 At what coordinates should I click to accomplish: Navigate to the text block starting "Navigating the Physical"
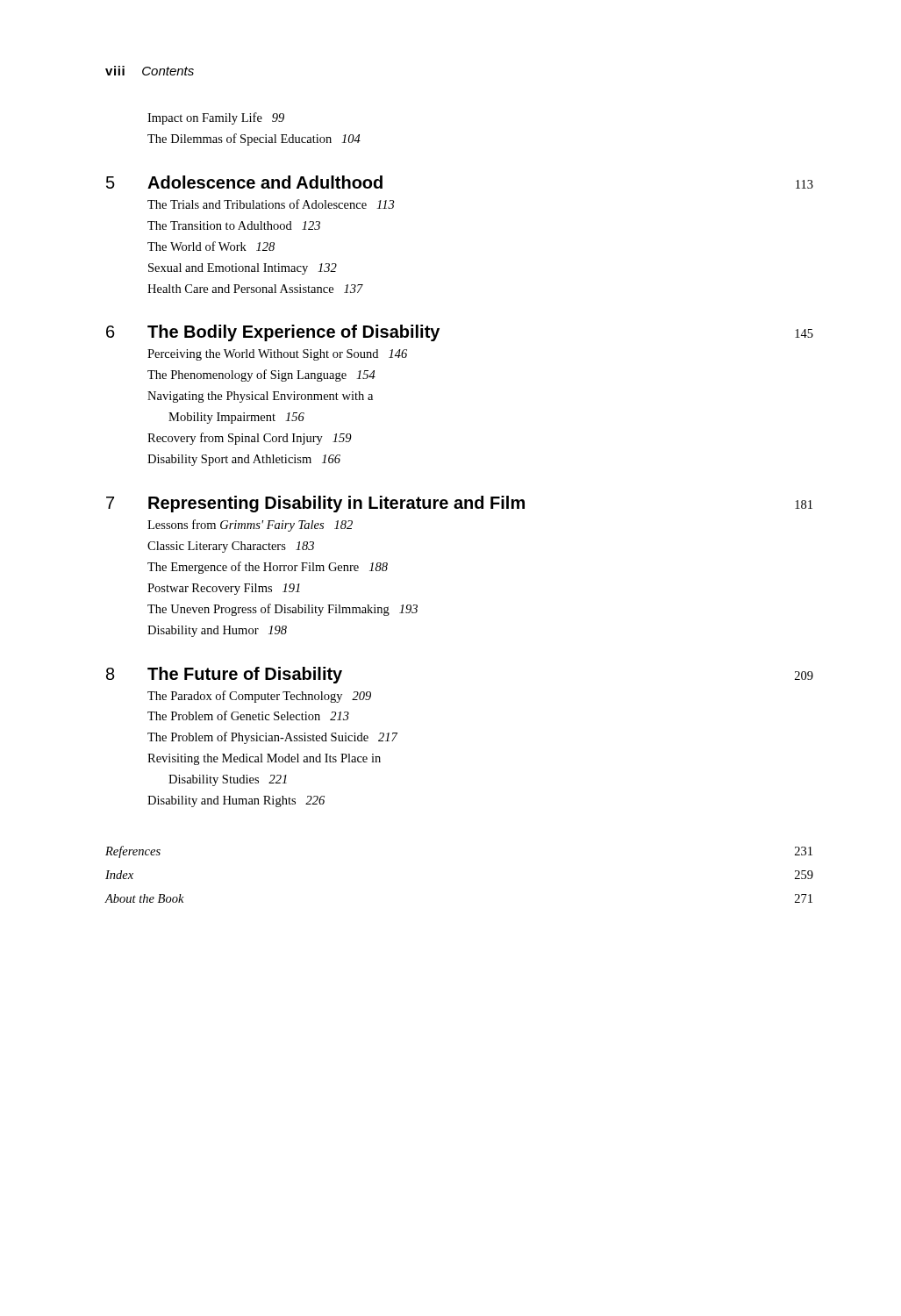pos(260,397)
